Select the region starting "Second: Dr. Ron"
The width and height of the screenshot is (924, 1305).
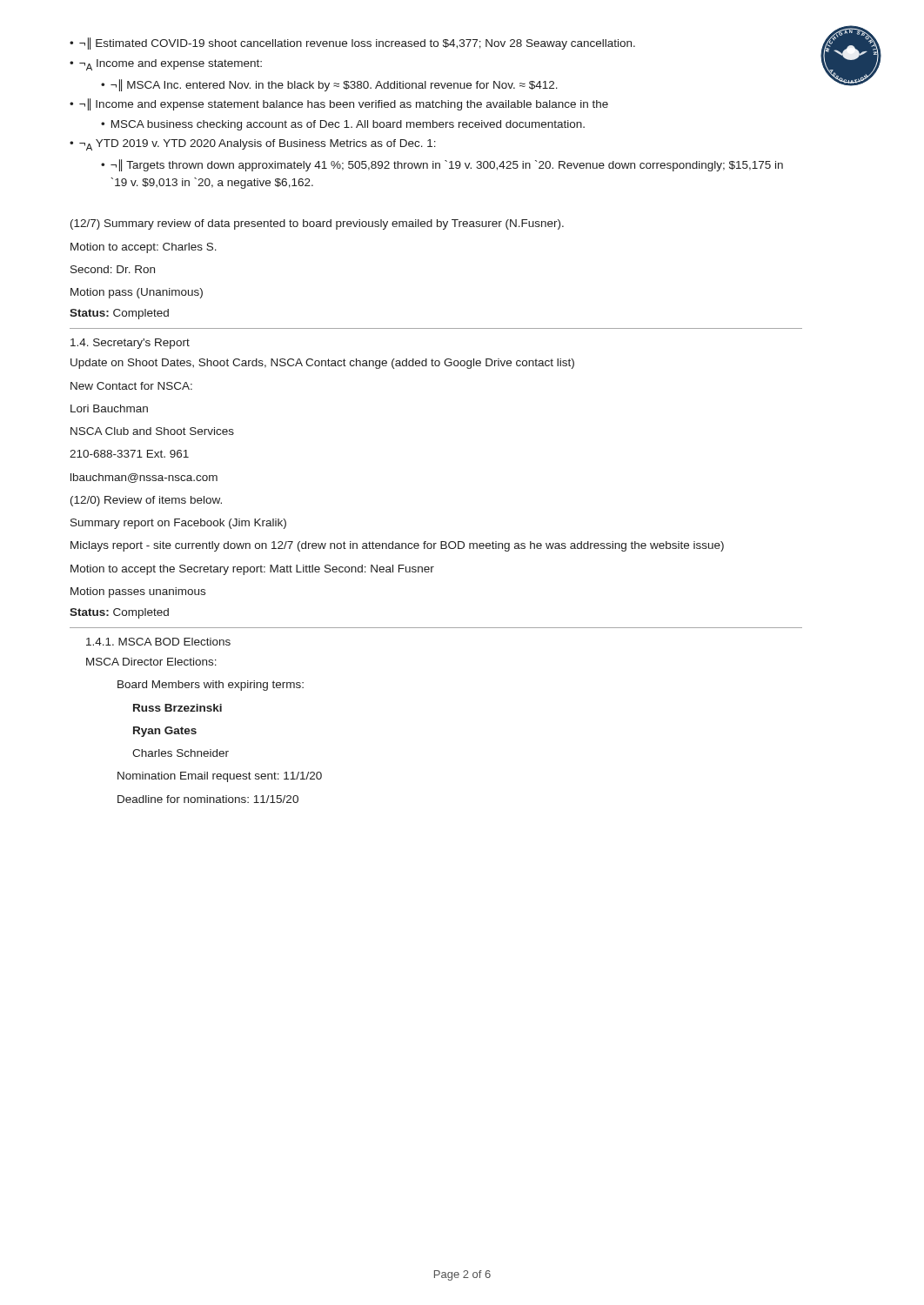coord(113,269)
